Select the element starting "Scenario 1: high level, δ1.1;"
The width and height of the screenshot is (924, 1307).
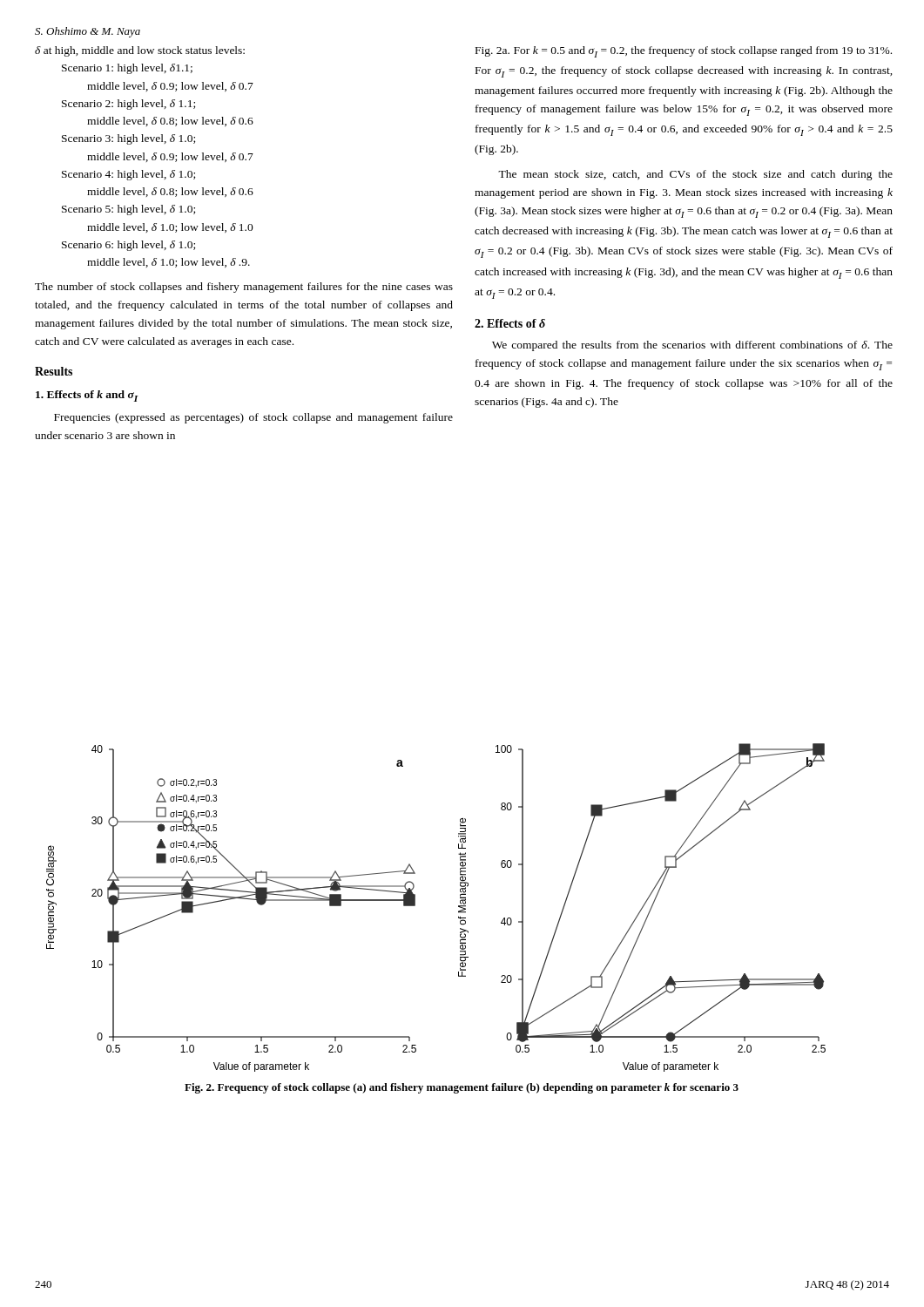127,68
